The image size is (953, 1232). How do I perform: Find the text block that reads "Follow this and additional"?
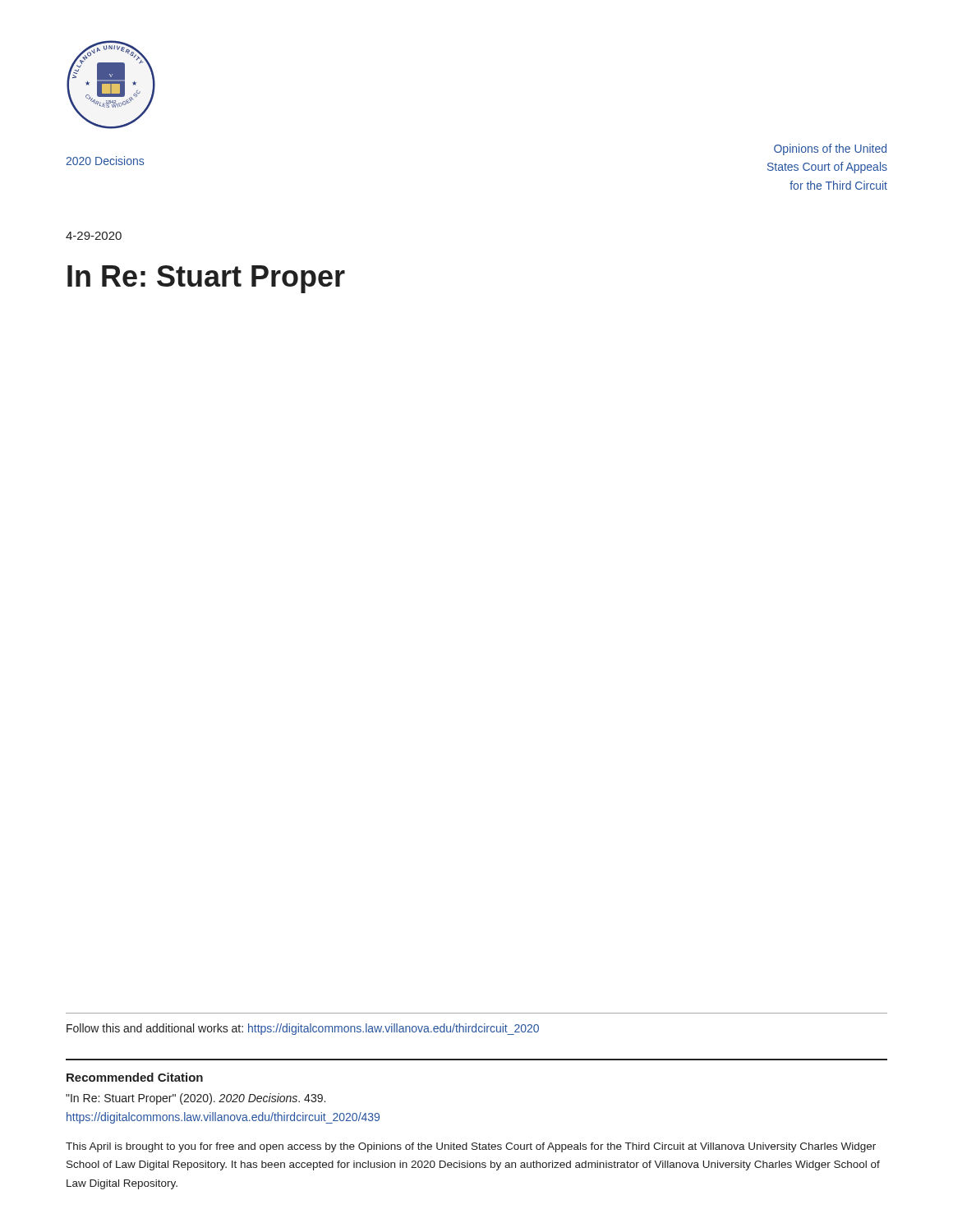303,1028
